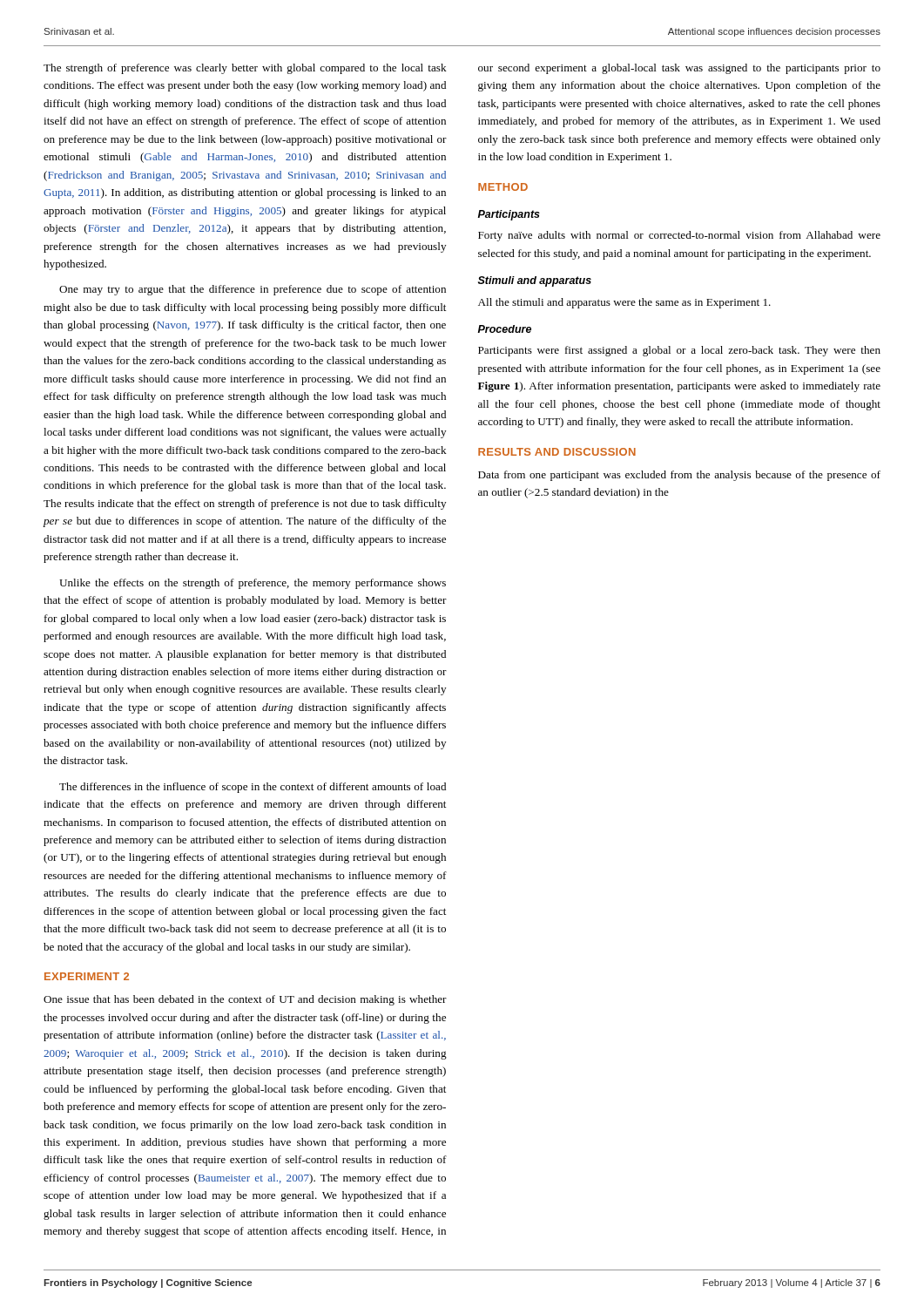
Task: Find the text block containing "Data from one participant was excluded from the"
Action: coord(679,484)
